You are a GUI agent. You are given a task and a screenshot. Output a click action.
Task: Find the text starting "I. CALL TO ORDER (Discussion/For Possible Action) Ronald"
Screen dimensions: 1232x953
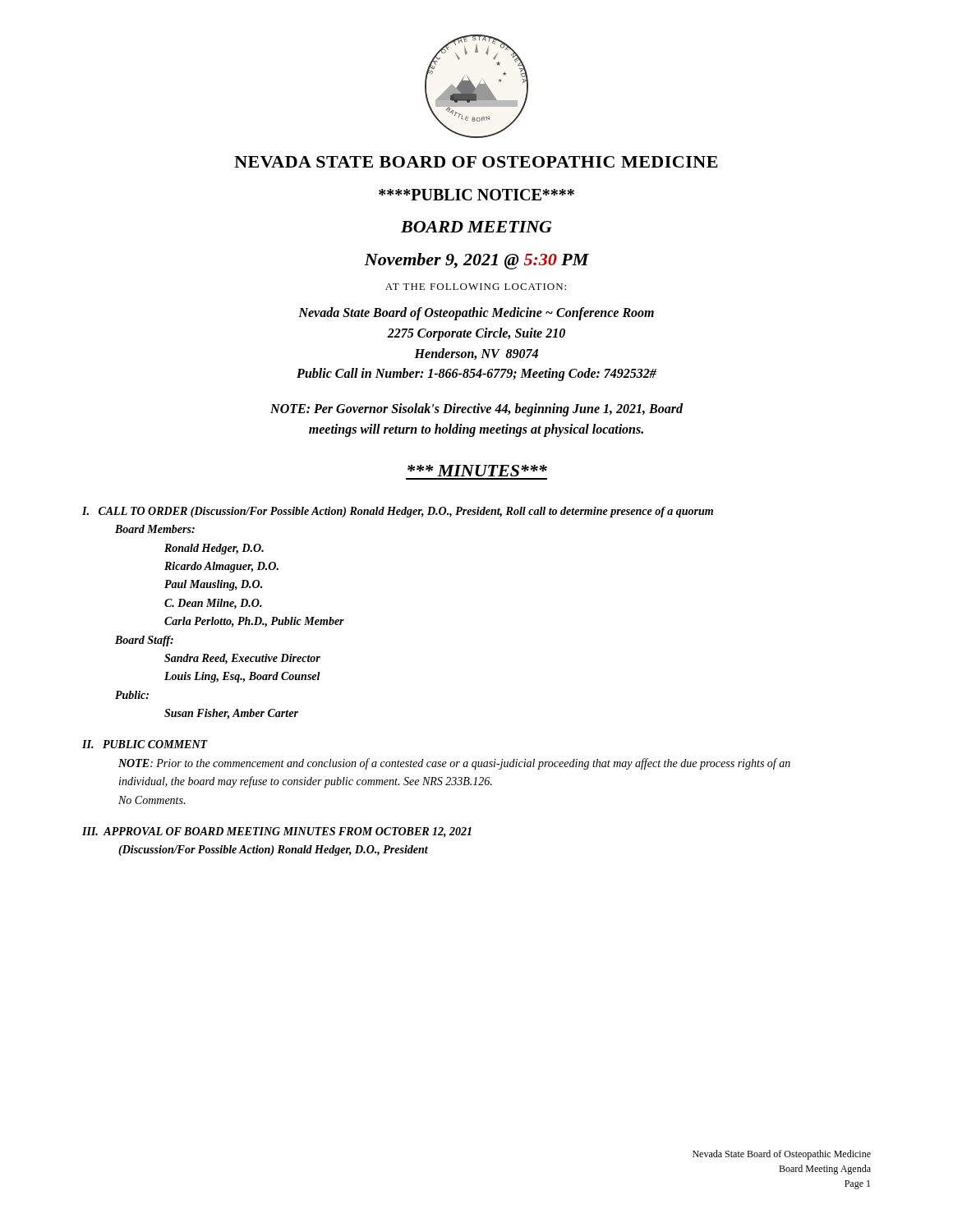click(x=398, y=512)
